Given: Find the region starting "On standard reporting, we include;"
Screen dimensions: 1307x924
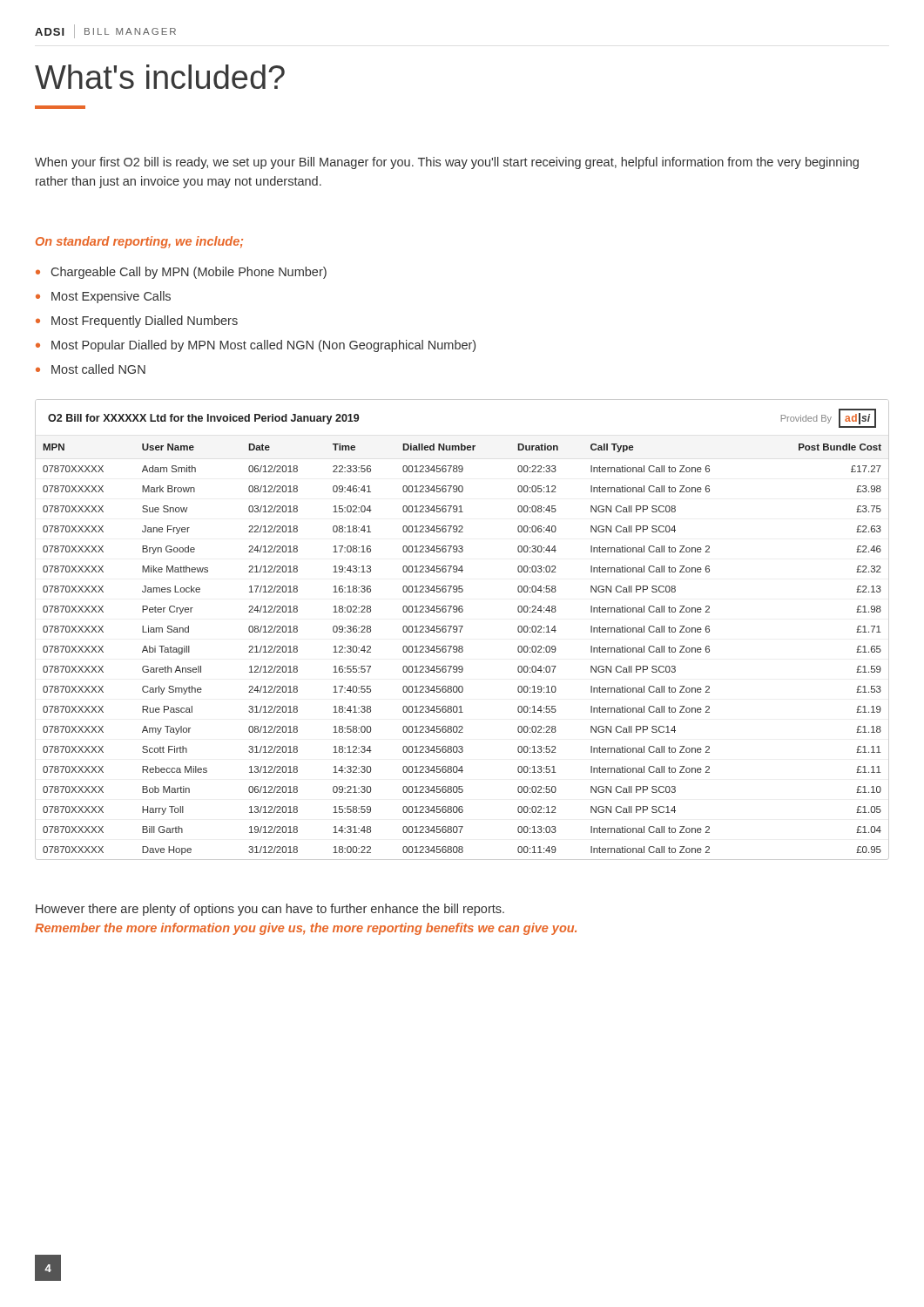Looking at the screenshot, I should click(x=139, y=241).
